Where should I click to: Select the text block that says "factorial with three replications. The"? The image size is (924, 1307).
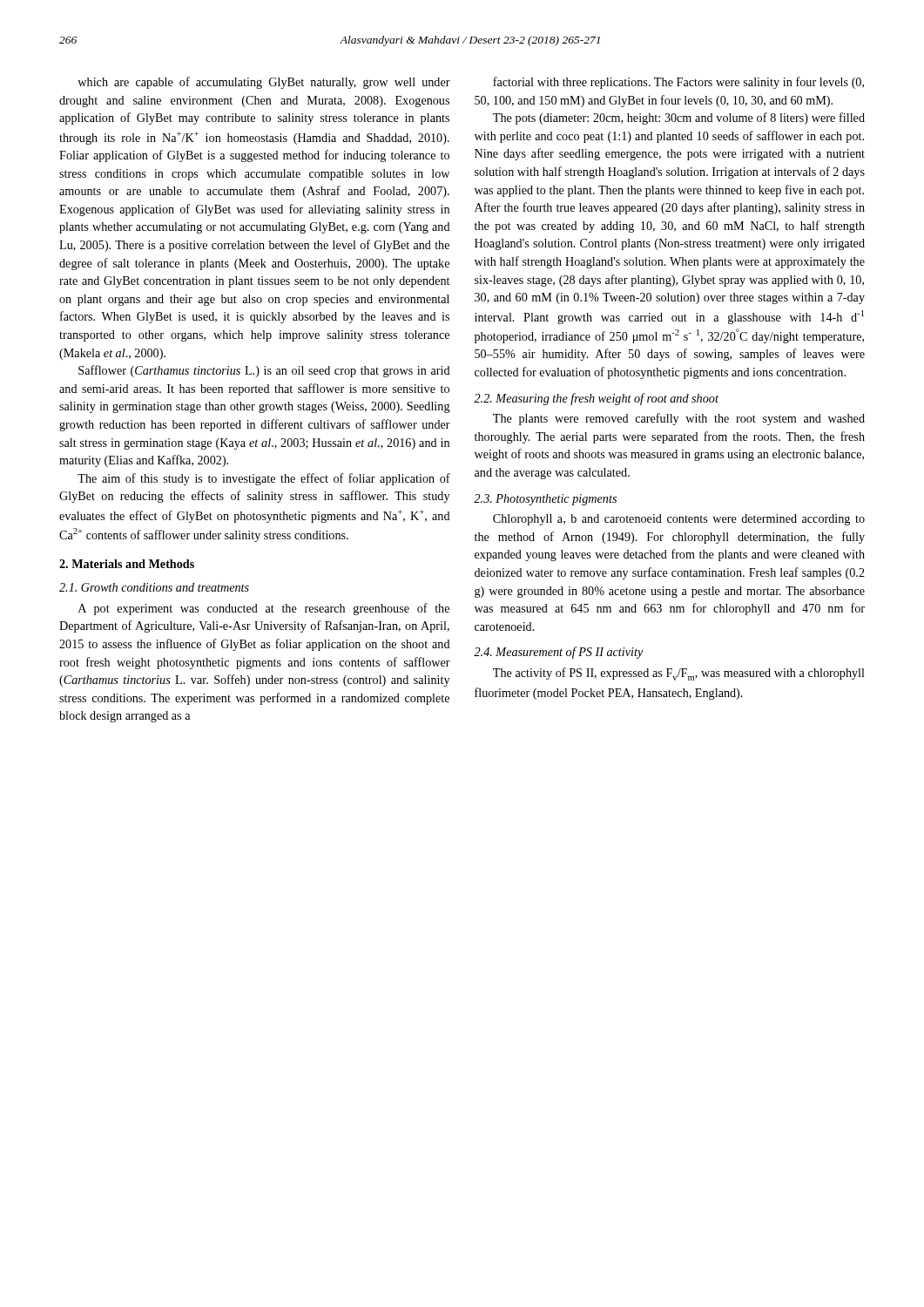point(669,91)
